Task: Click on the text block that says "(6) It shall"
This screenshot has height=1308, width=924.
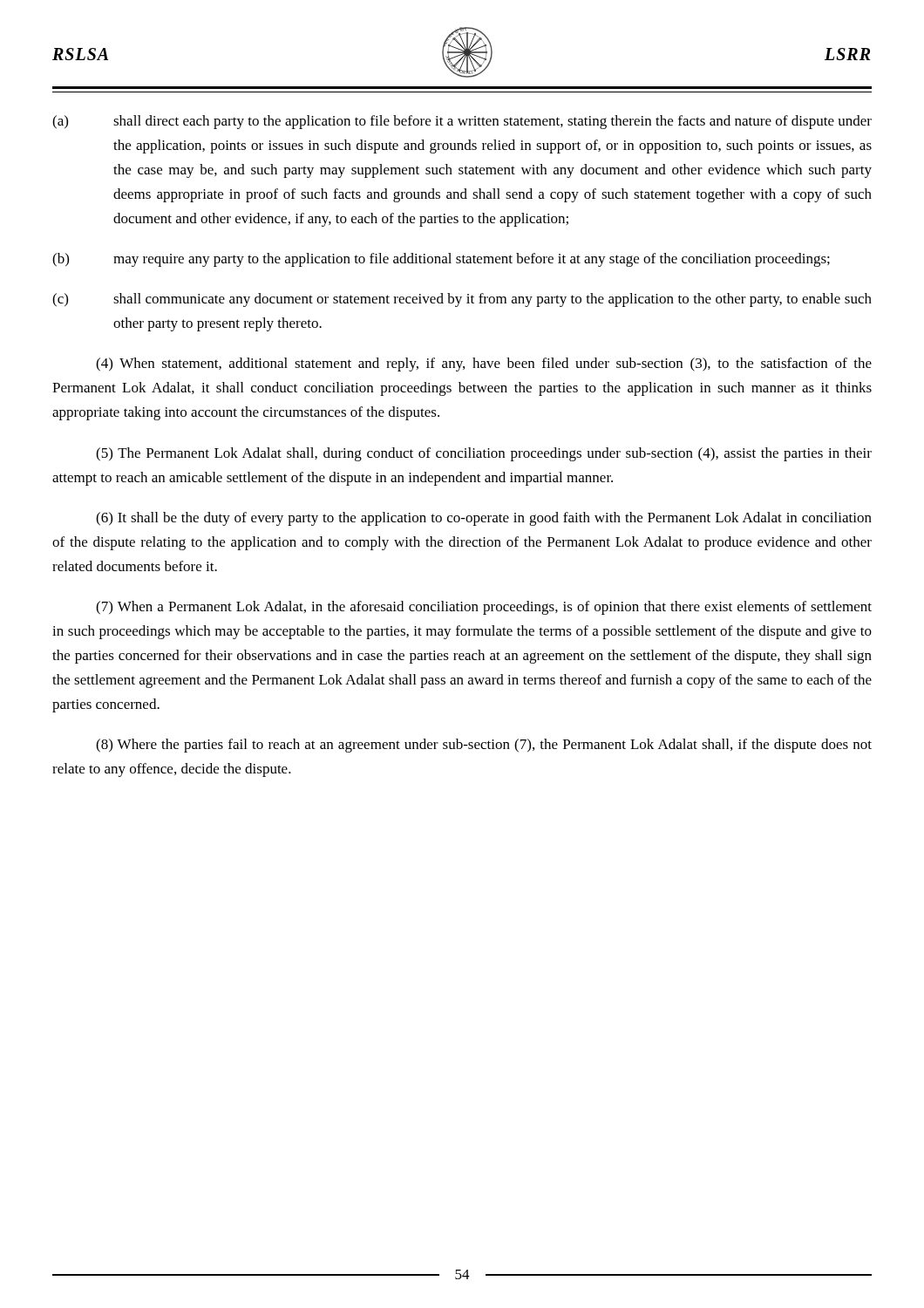Action: [462, 542]
